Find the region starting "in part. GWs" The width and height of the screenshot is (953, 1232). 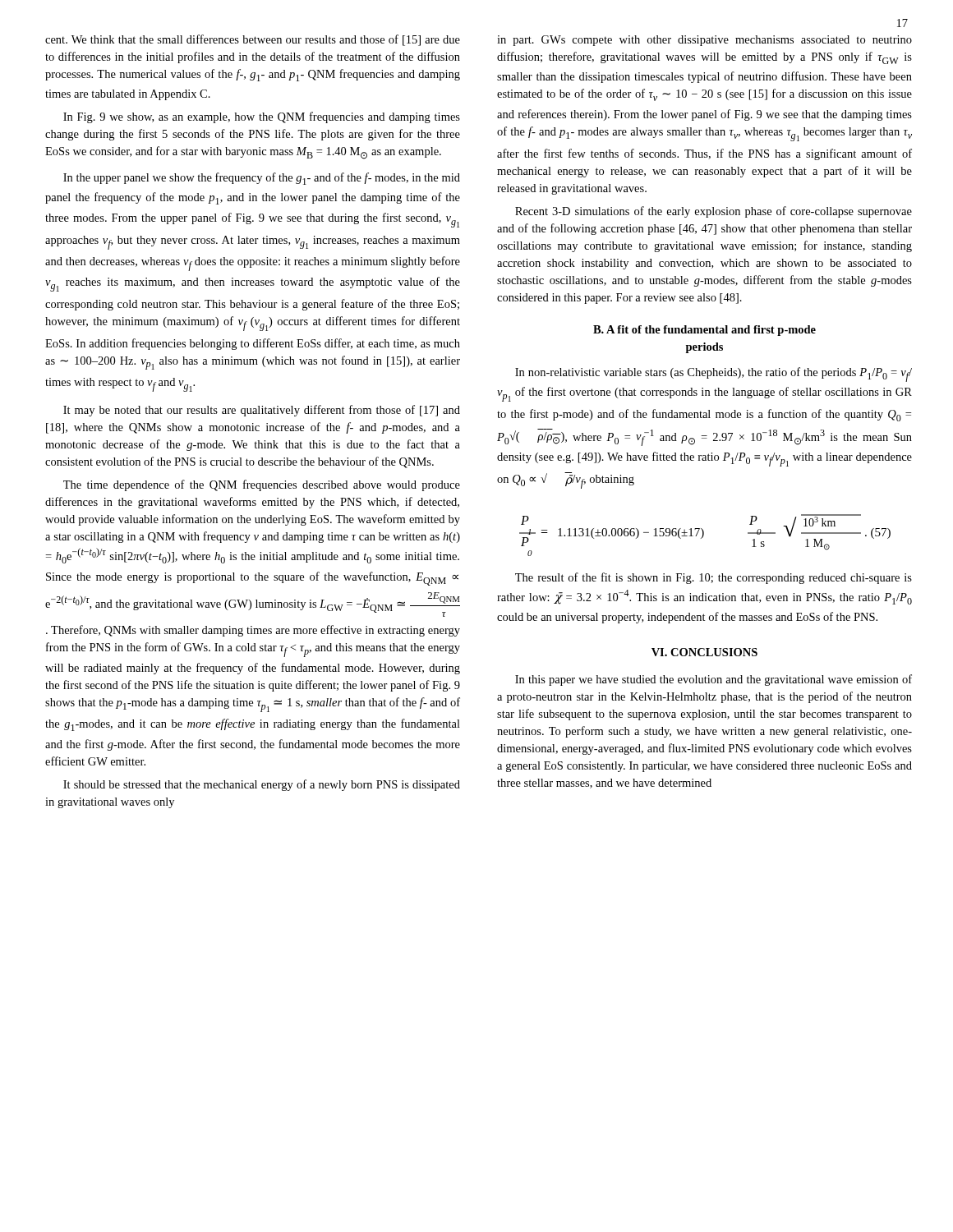pos(705,114)
